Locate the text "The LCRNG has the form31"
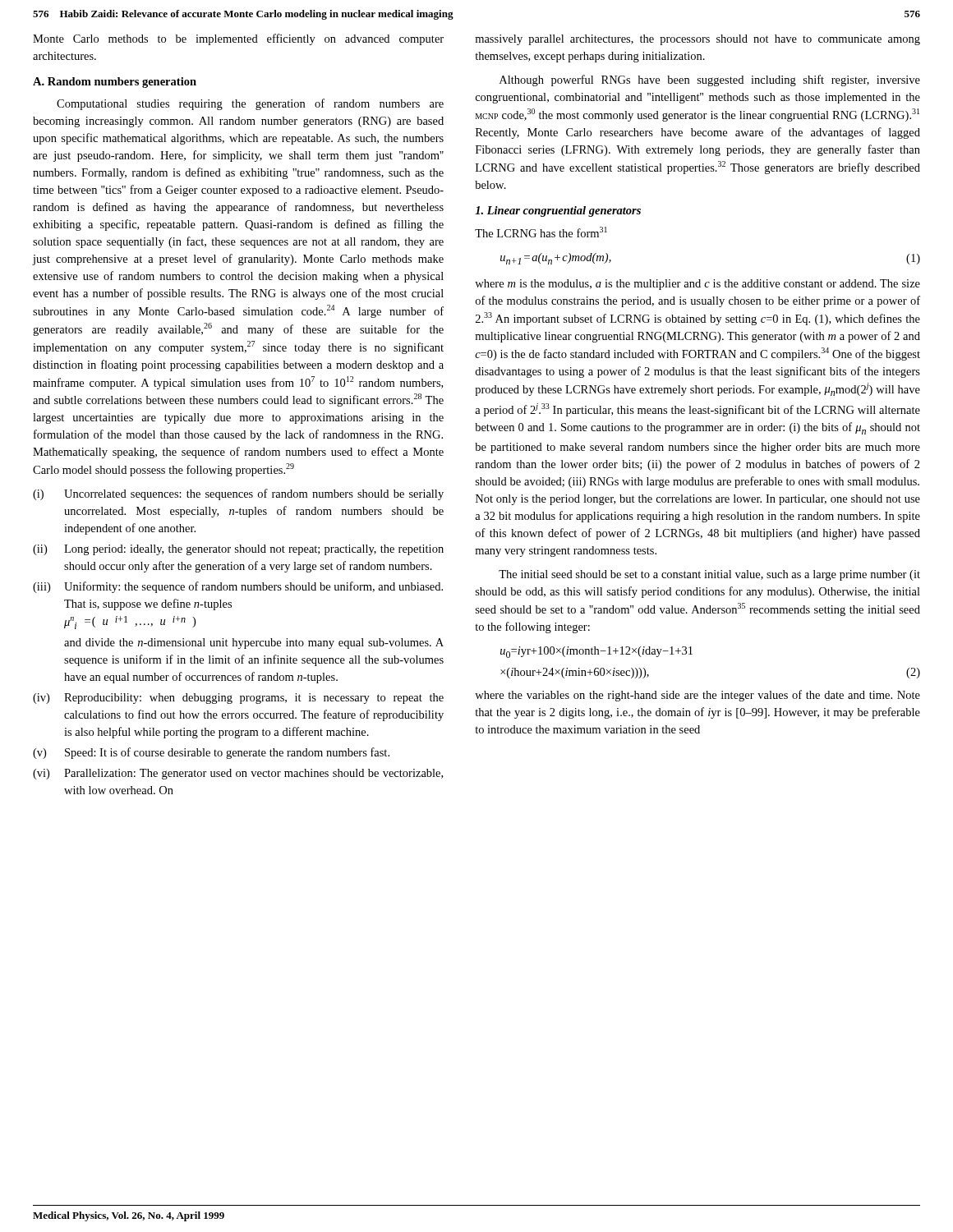 point(541,232)
